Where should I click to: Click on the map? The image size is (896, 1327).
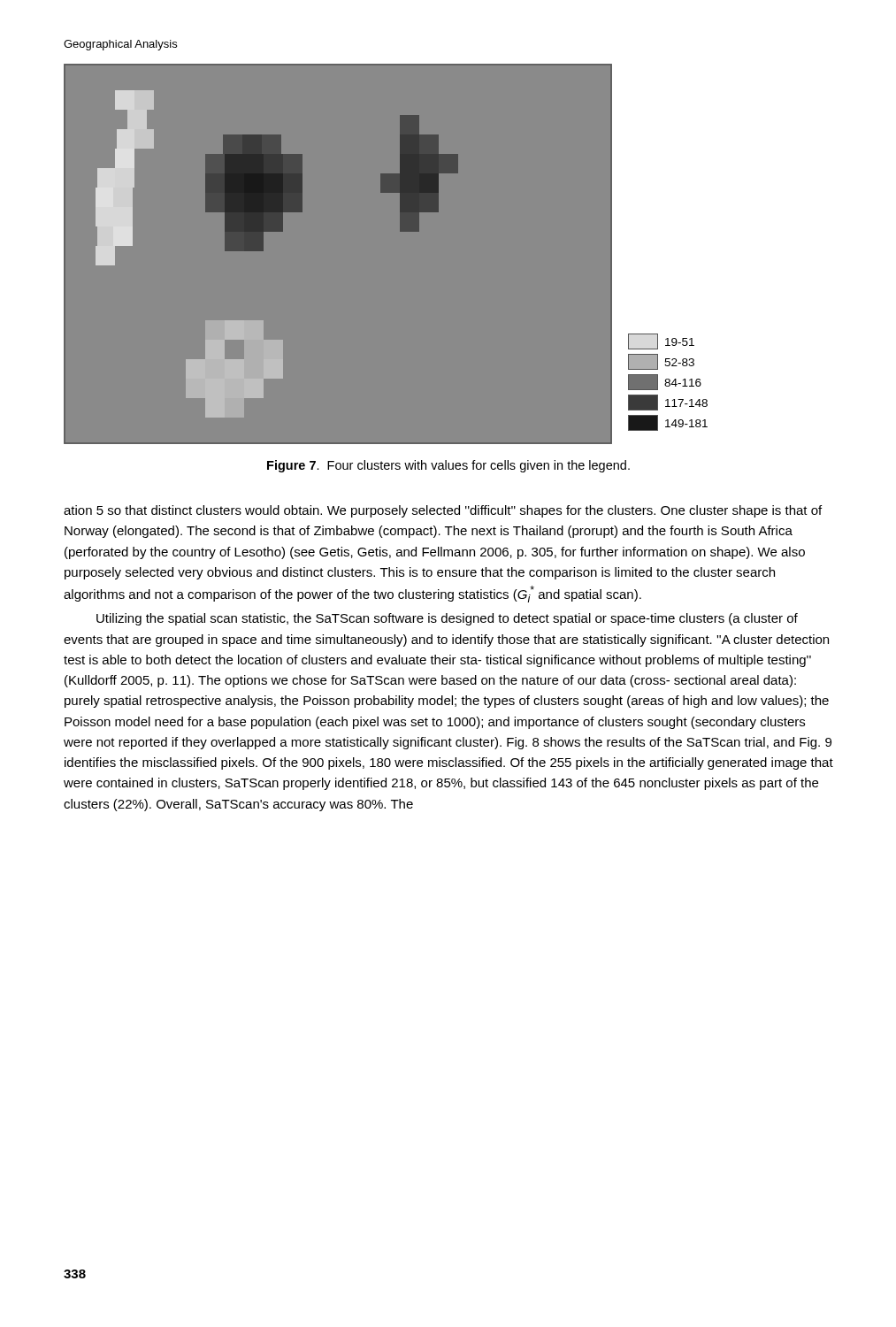pyautogui.click(x=448, y=254)
